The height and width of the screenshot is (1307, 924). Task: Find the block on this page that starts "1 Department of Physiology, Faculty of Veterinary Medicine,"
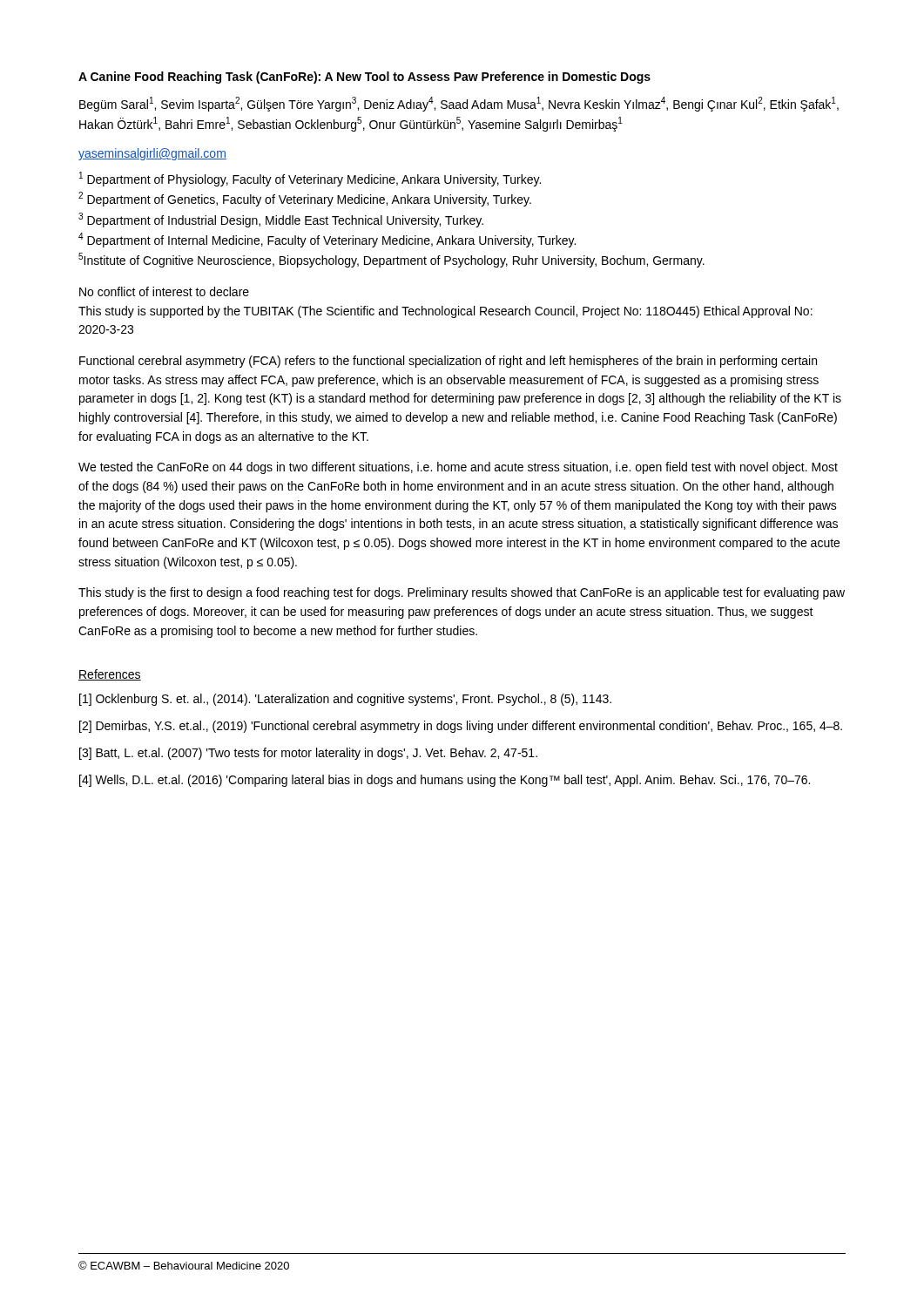310,179
